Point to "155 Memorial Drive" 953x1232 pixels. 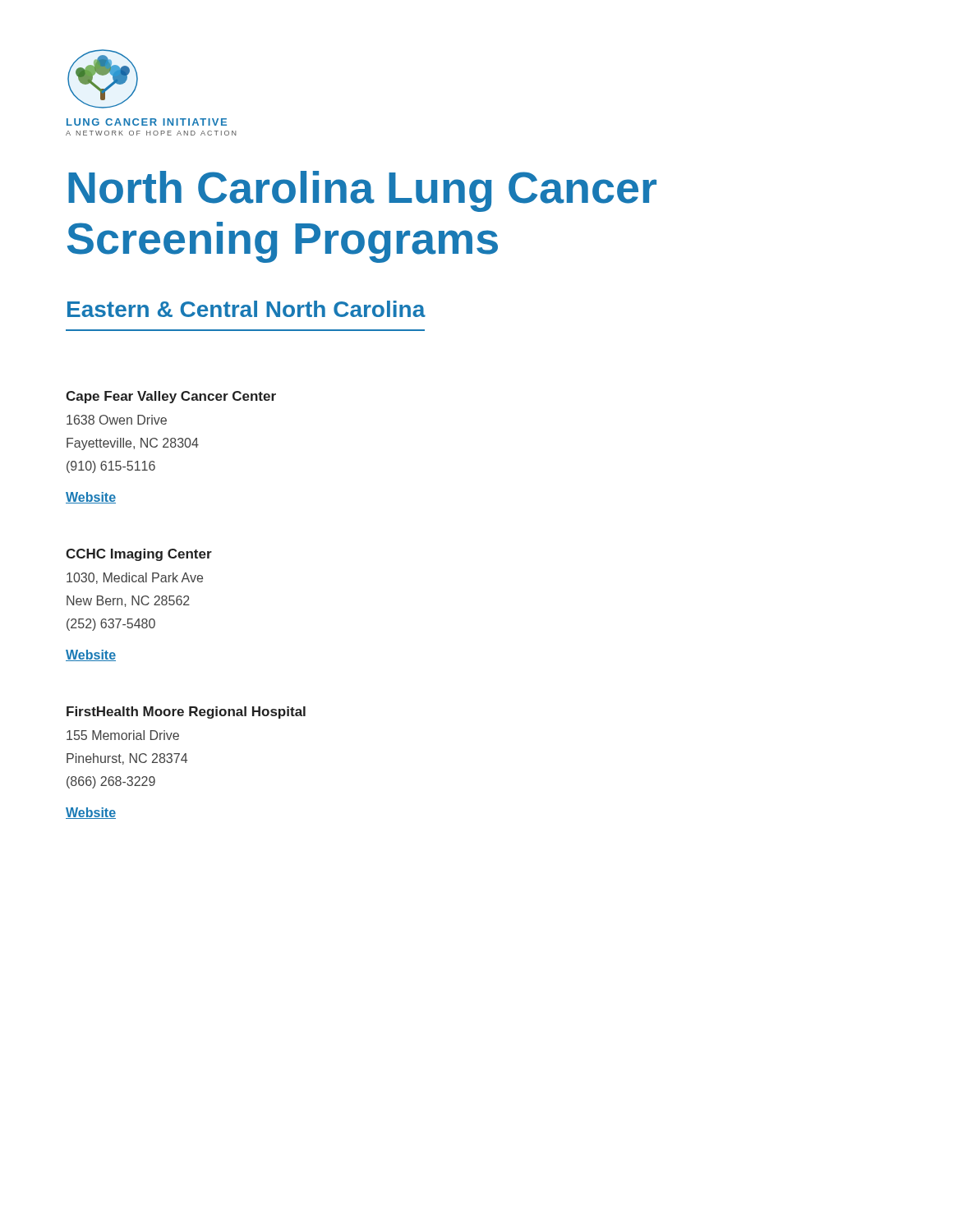pos(123,735)
